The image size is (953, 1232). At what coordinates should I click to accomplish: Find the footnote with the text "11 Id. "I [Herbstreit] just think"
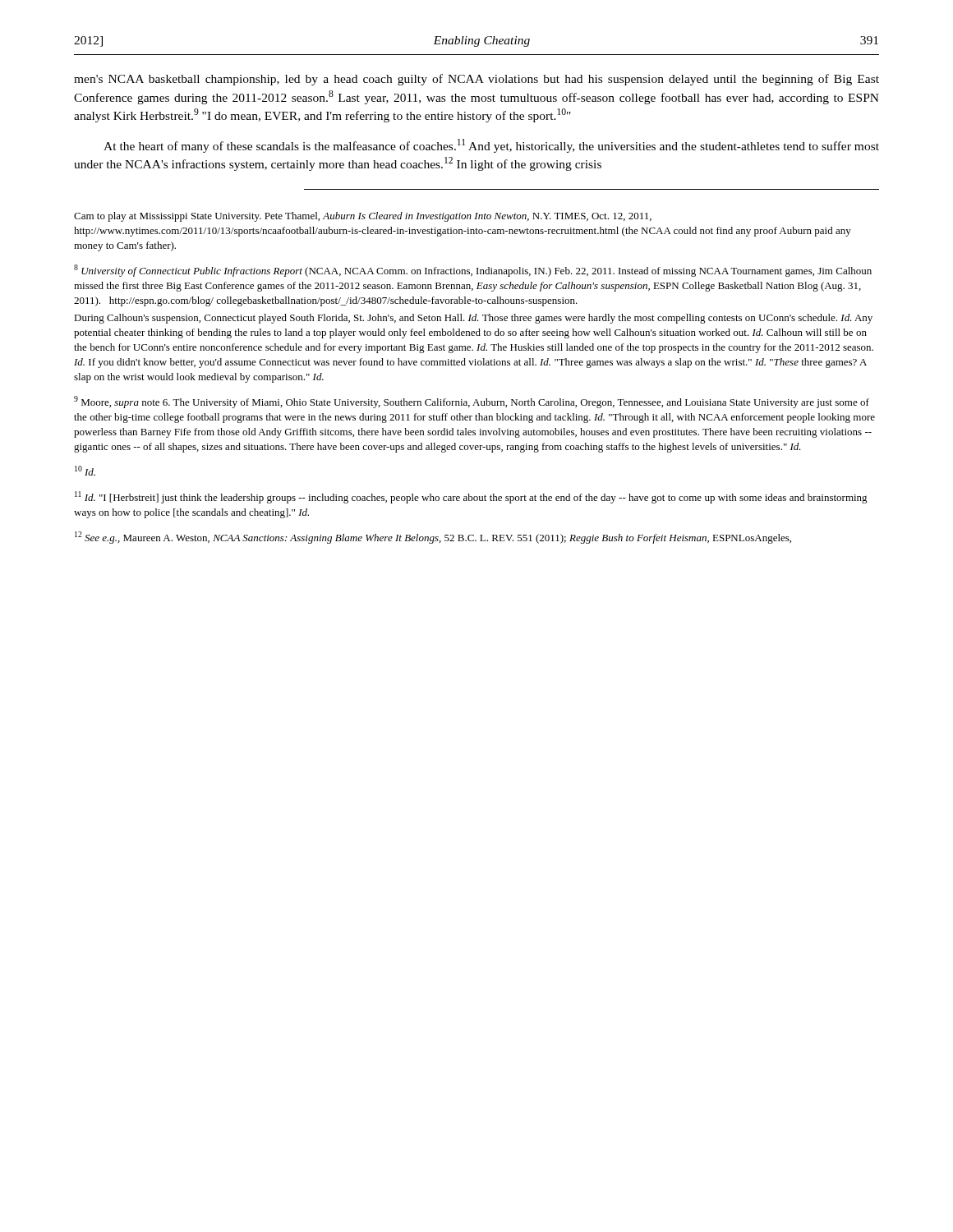pos(476,505)
